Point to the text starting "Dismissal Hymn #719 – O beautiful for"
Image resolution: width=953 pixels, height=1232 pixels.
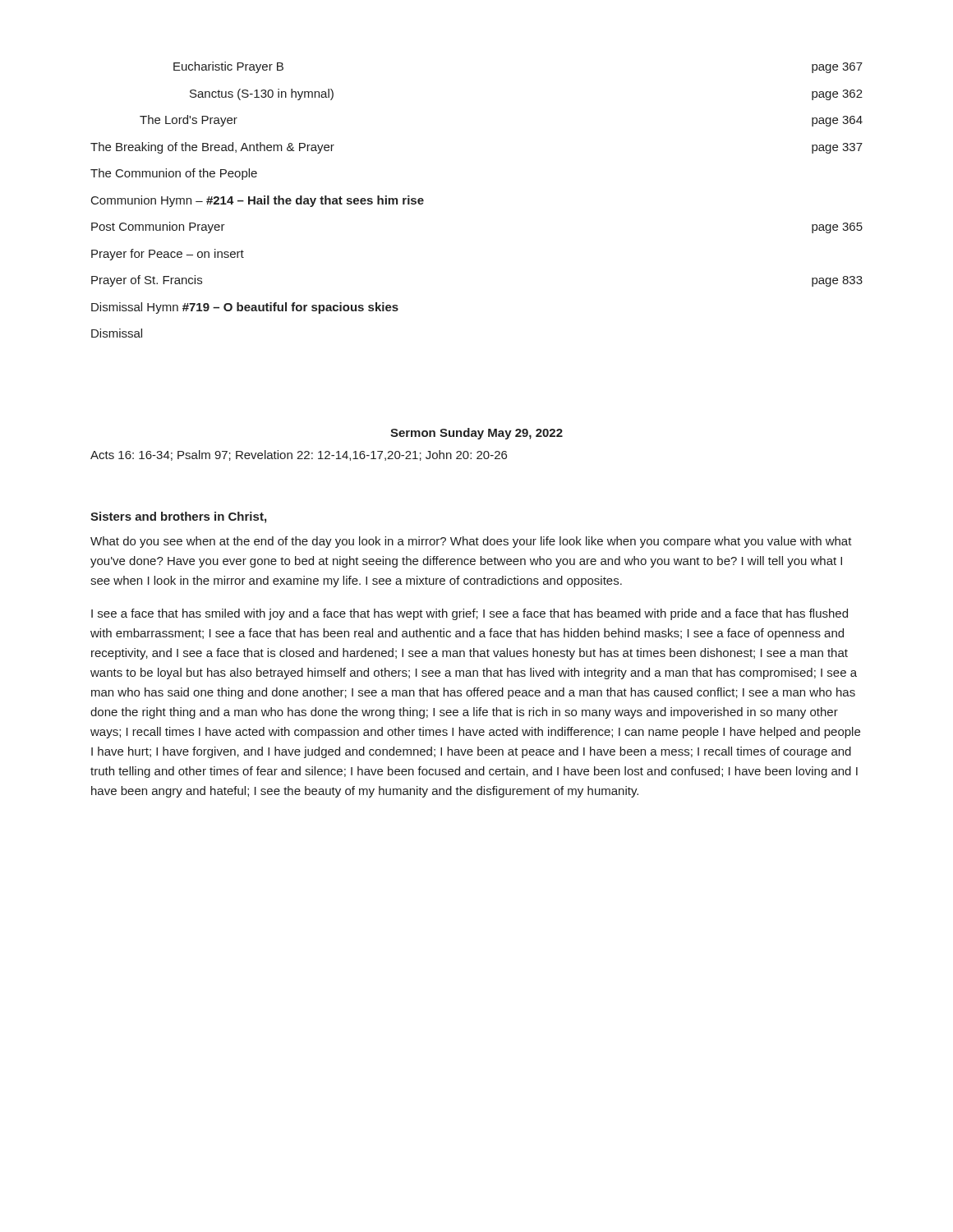(x=245, y=308)
